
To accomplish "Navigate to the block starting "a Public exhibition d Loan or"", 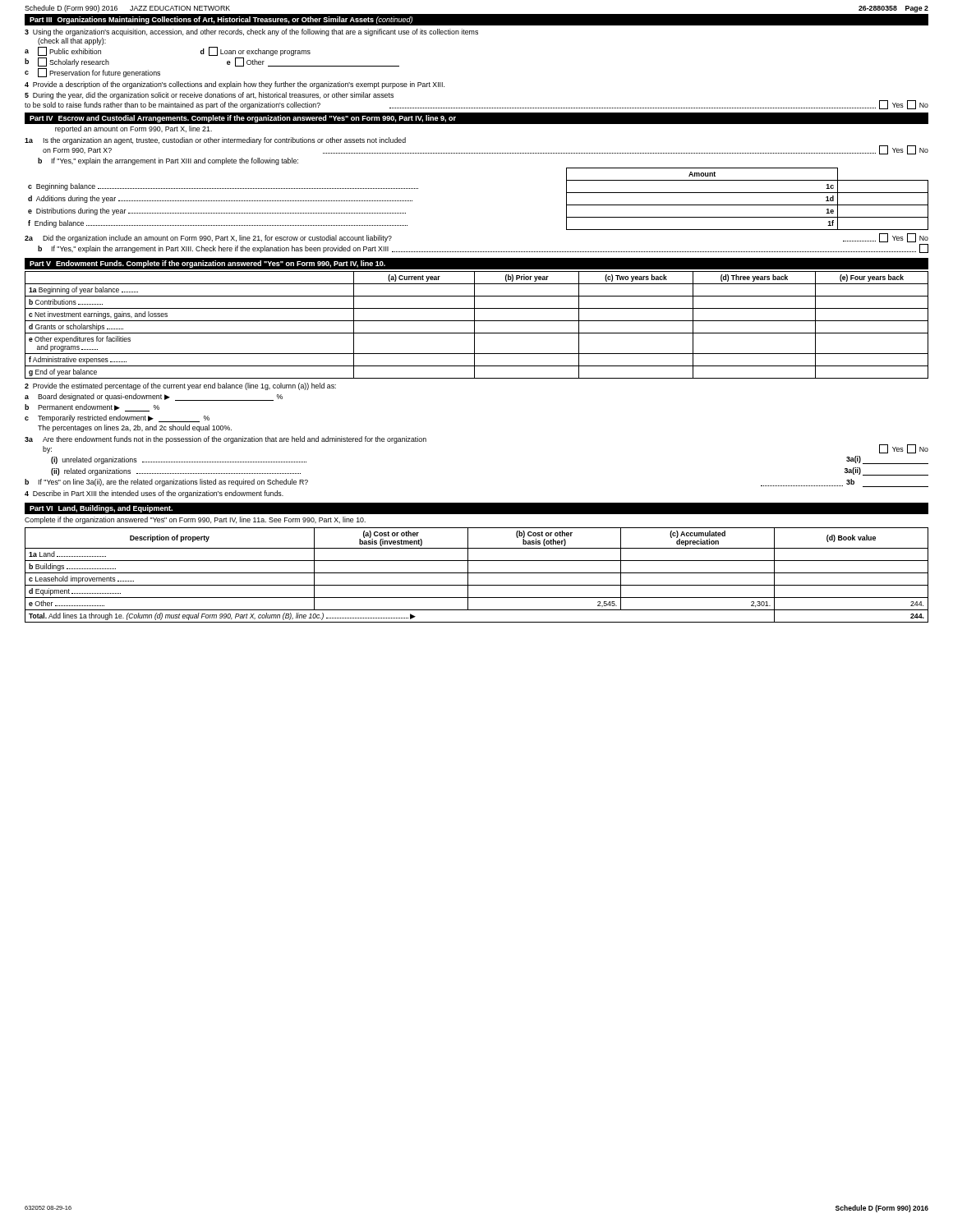I will click(x=64, y=51).
